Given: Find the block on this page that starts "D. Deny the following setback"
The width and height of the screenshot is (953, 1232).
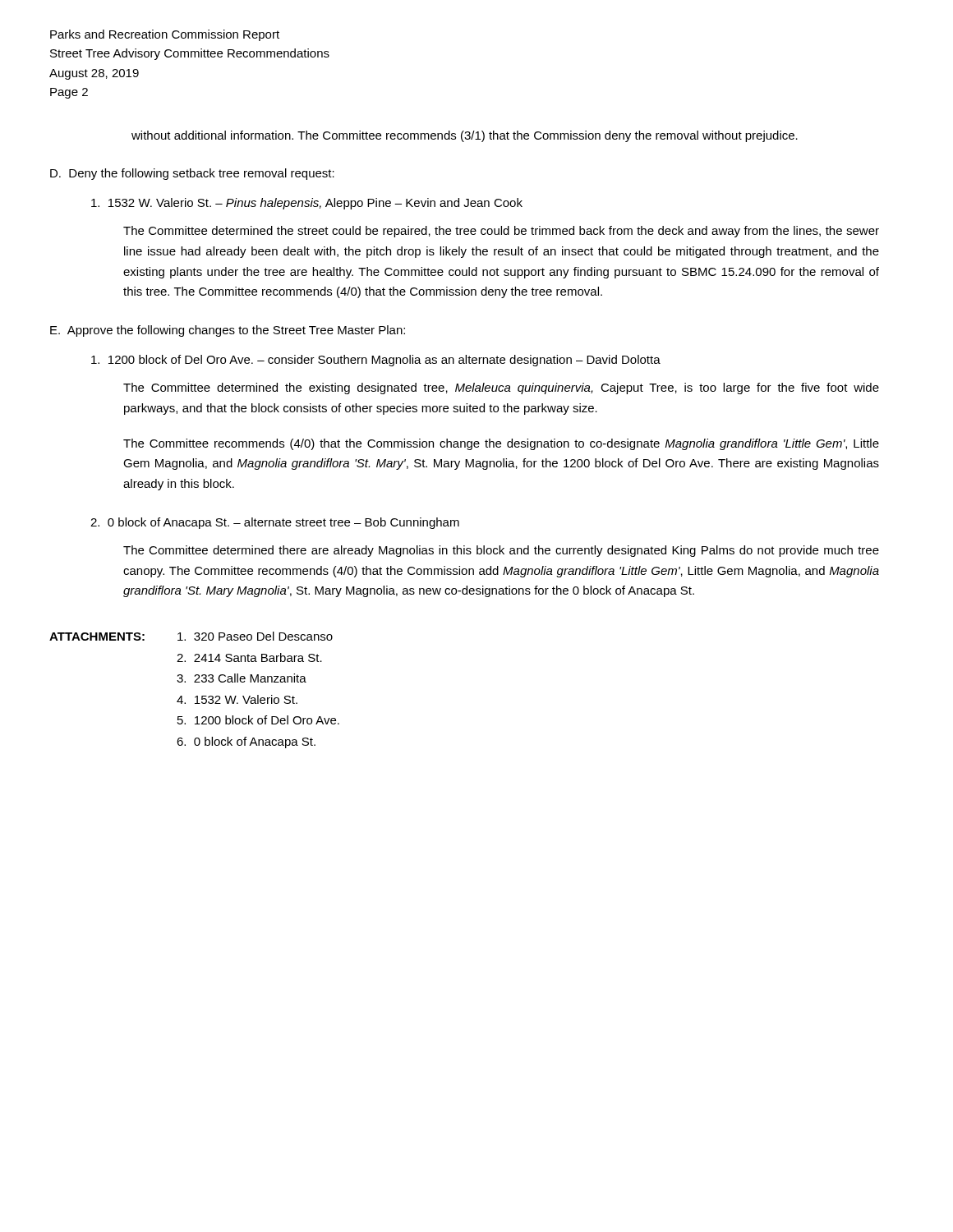Looking at the screenshot, I should (192, 173).
